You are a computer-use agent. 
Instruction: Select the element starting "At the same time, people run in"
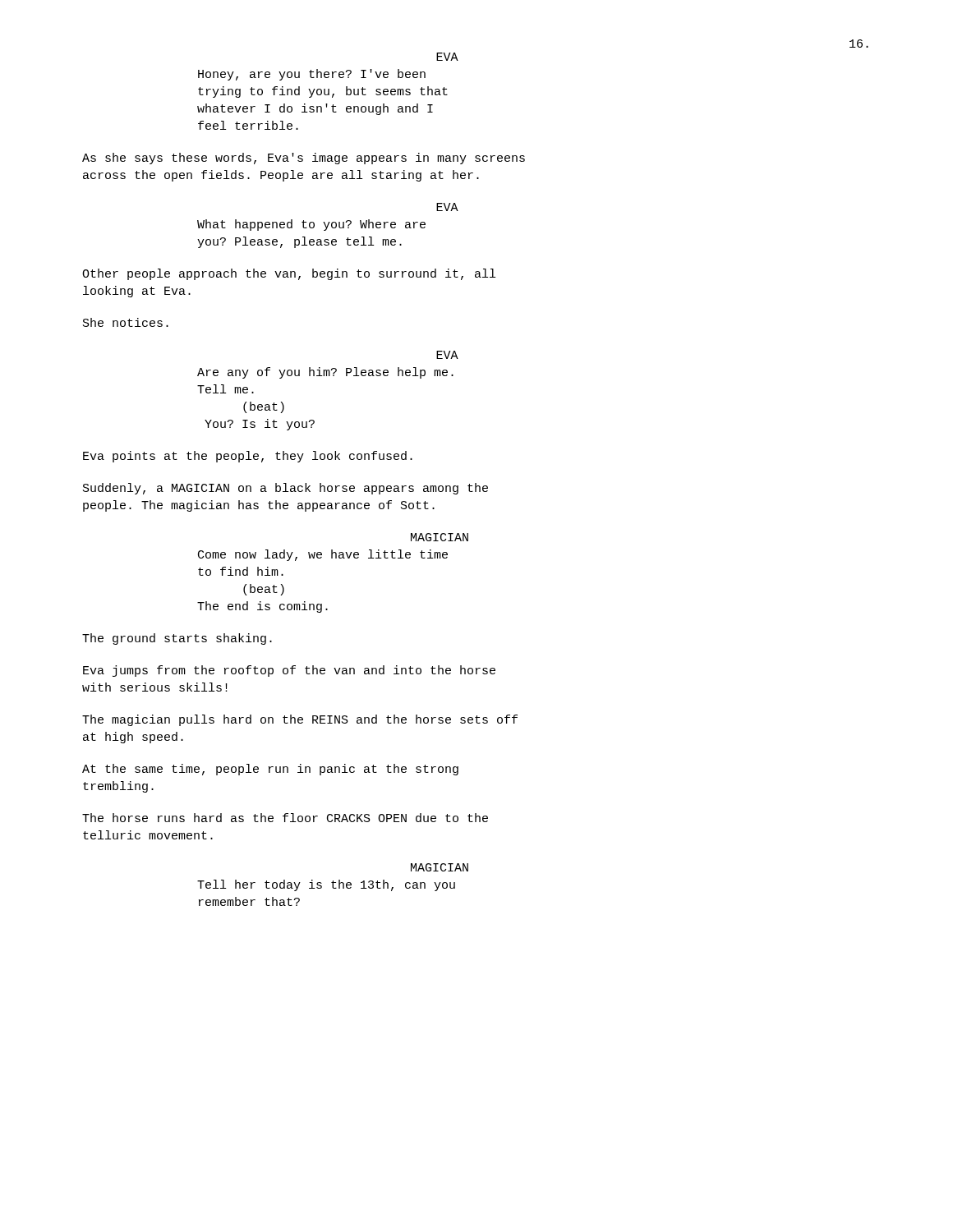pos(271,779)
